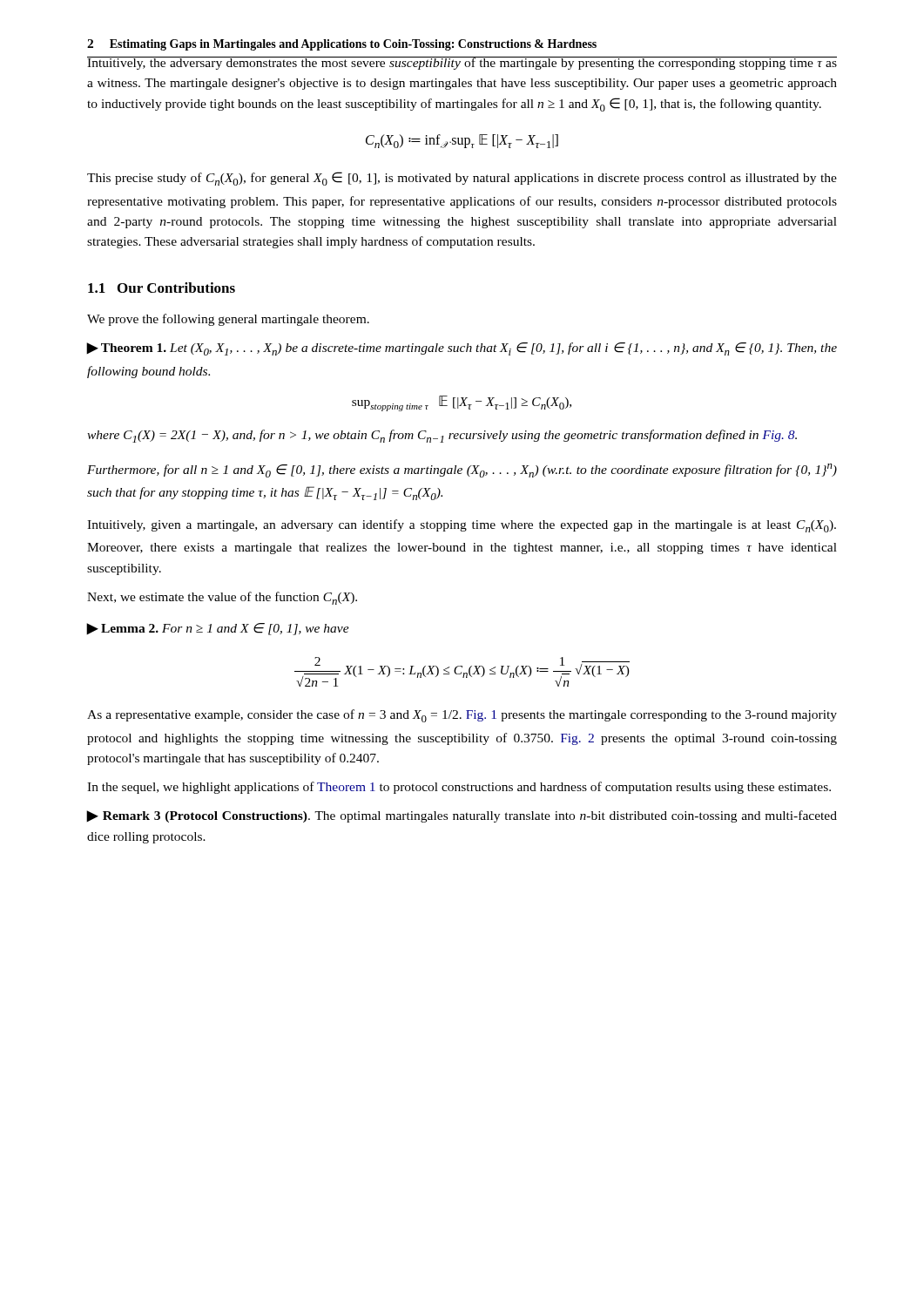Find the formula that says "2 √2n −"
The width and height of the screenshot is (924, 1307).
pos(462,671)
